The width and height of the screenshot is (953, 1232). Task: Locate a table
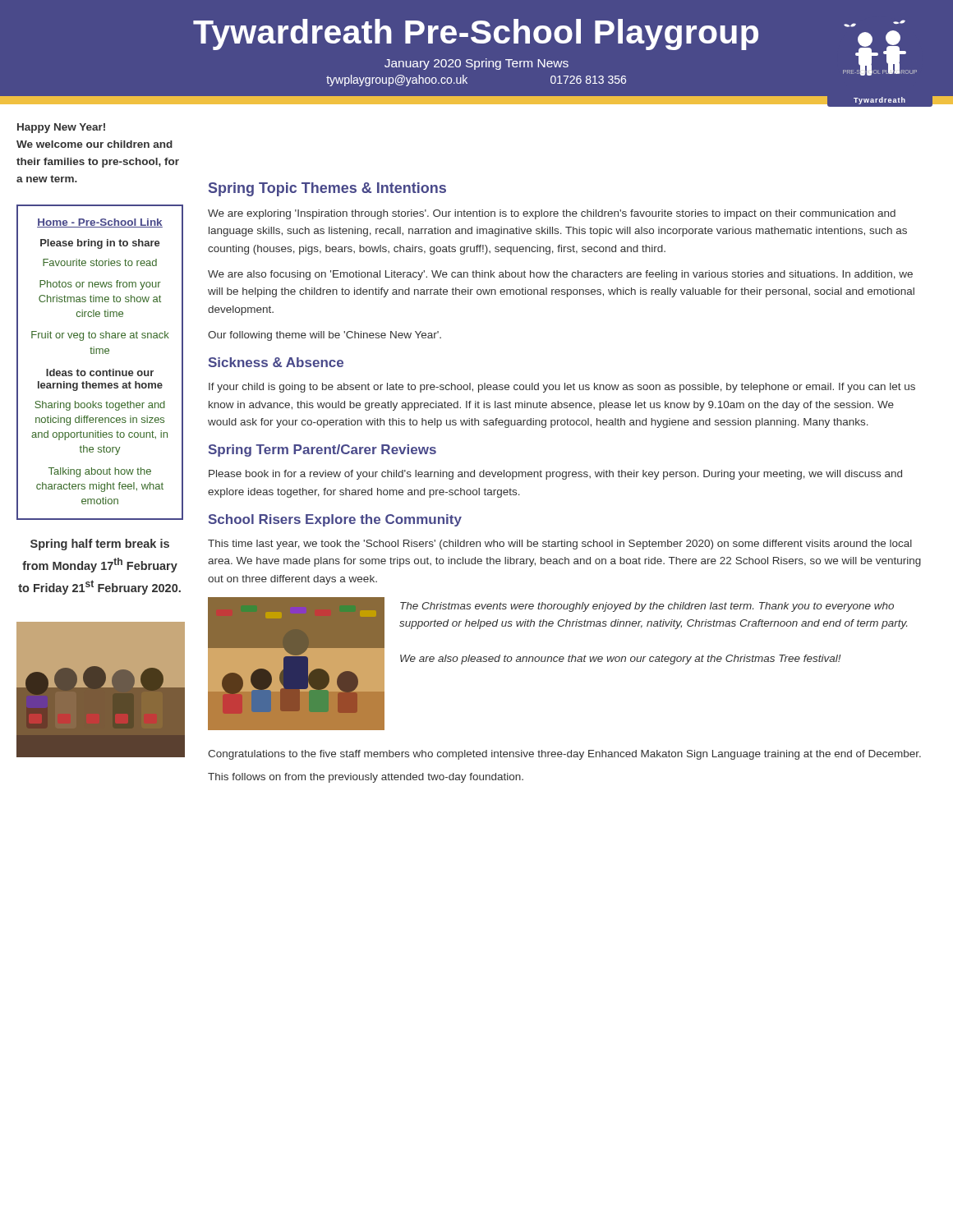100,362
